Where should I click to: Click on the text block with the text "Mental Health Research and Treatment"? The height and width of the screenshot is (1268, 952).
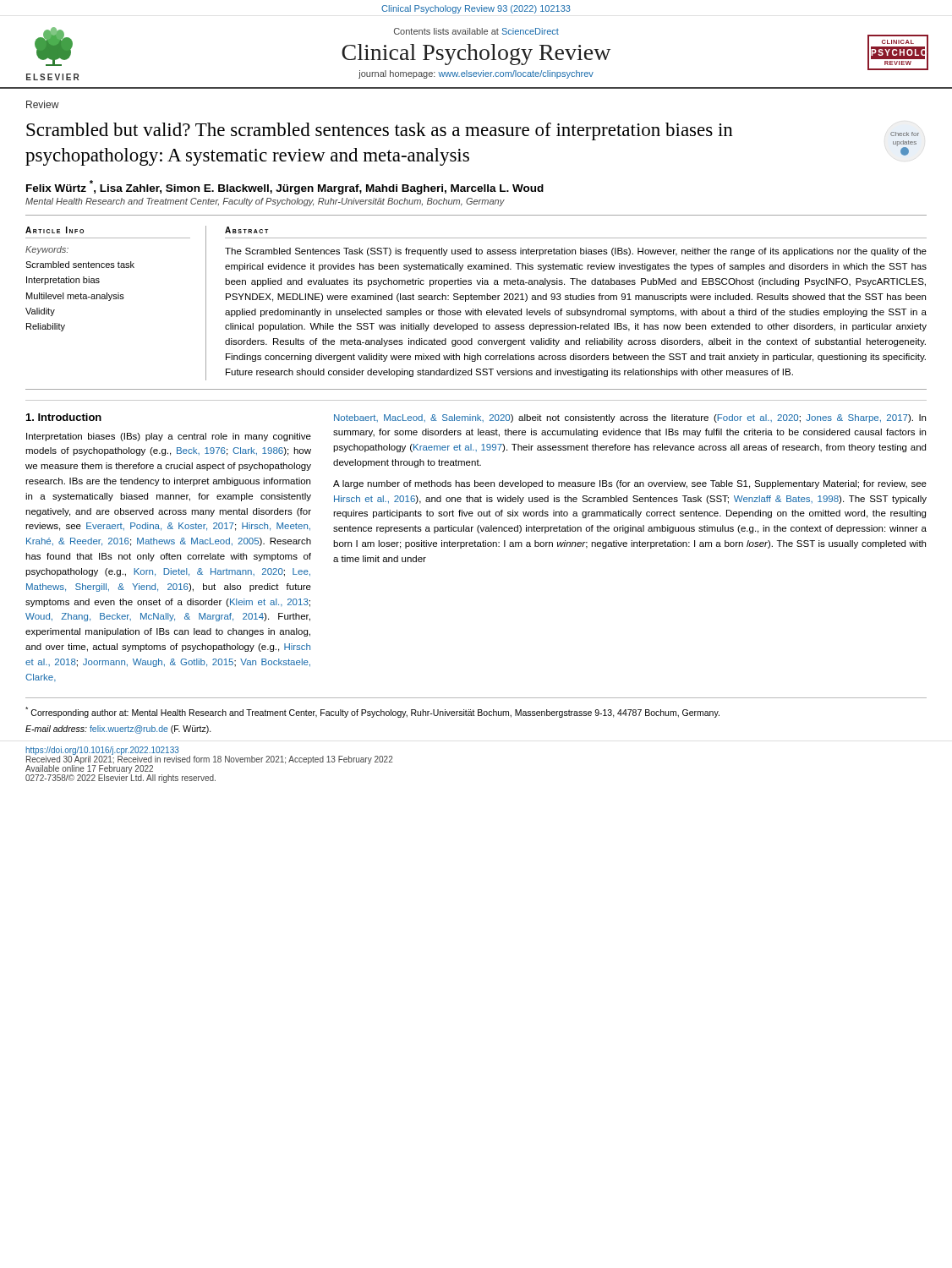265,201
